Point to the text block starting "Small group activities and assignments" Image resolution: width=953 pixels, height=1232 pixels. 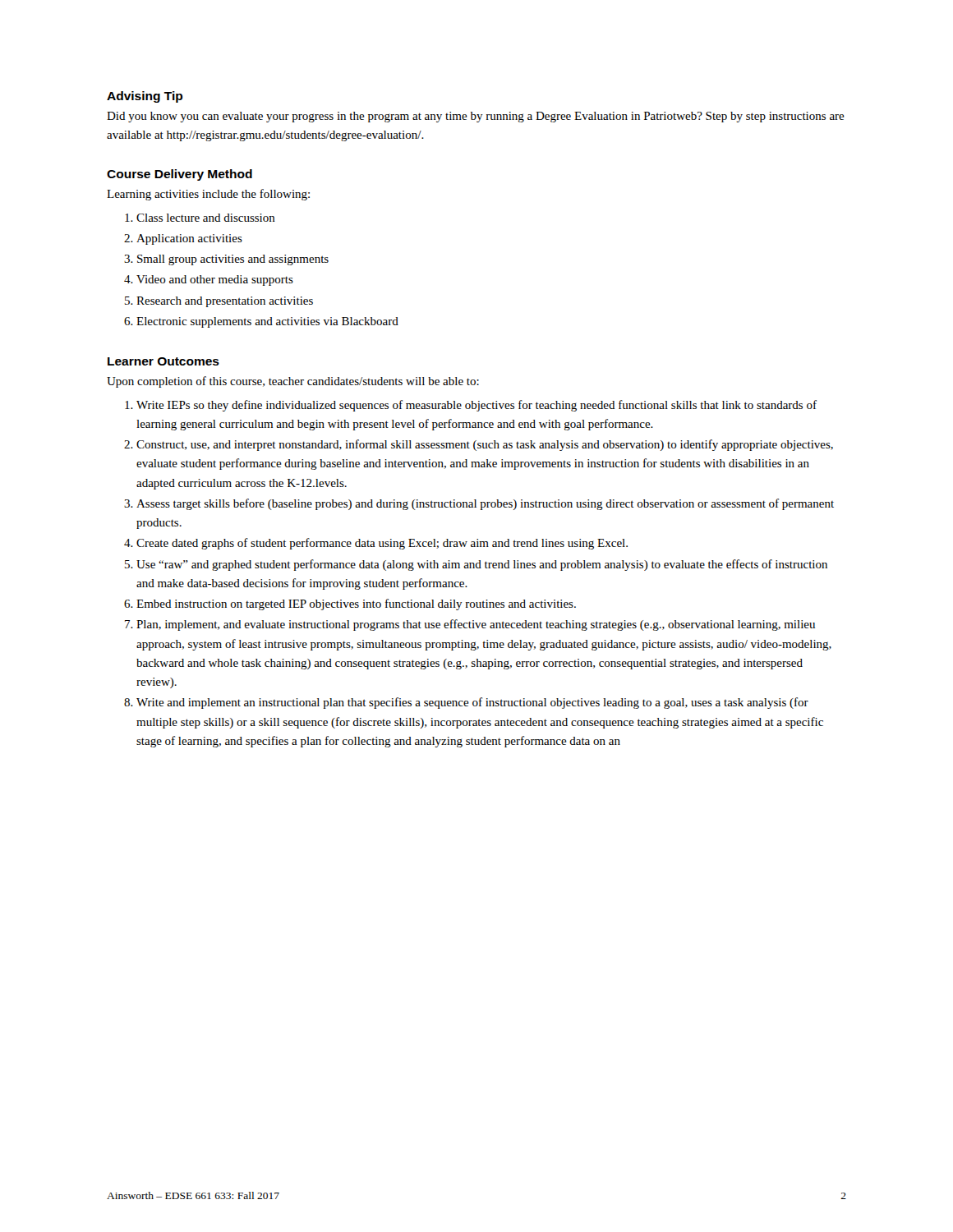233,259
